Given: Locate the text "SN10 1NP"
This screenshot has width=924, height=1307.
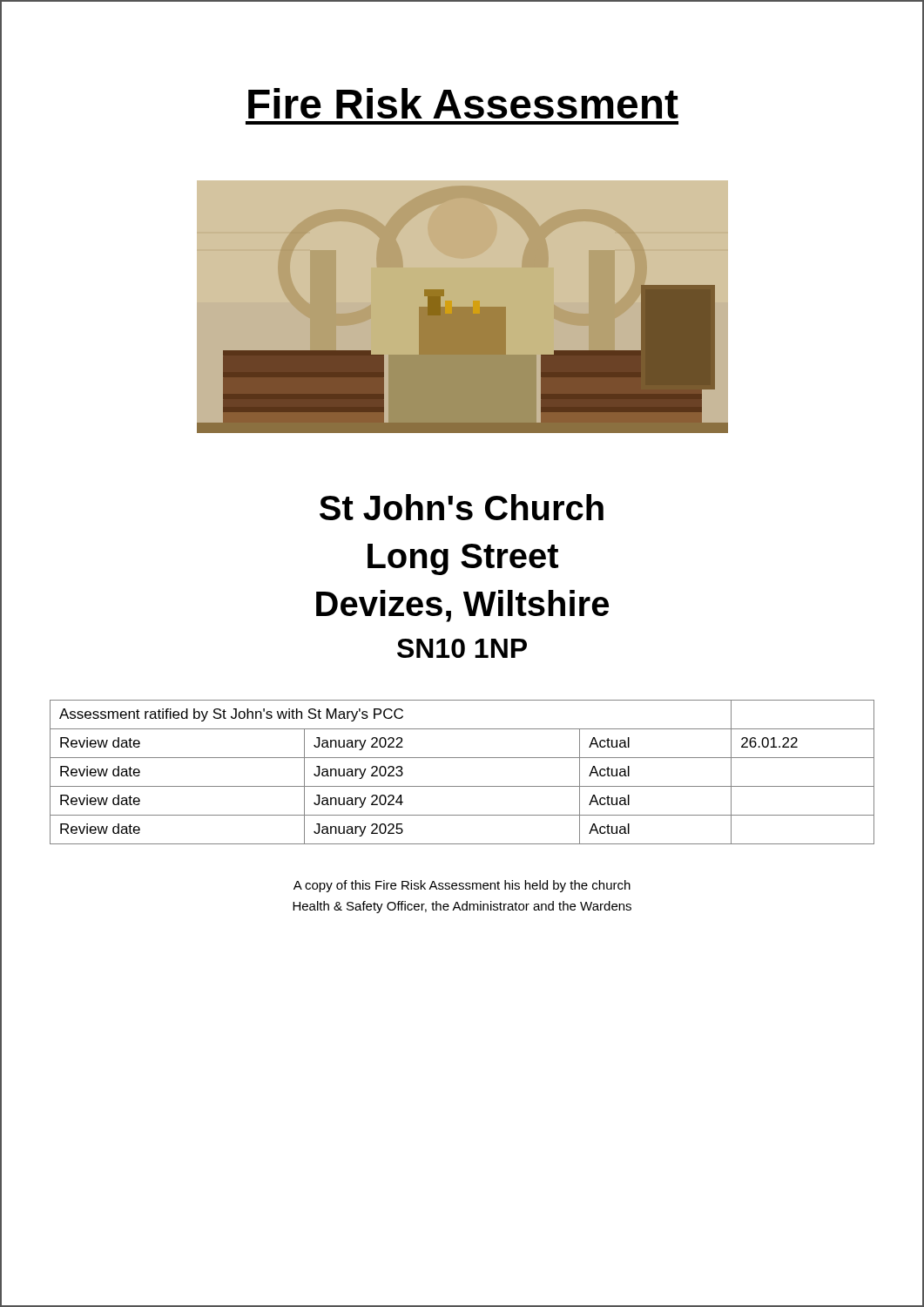Looking at the screenshot, I should pos(462,648).
